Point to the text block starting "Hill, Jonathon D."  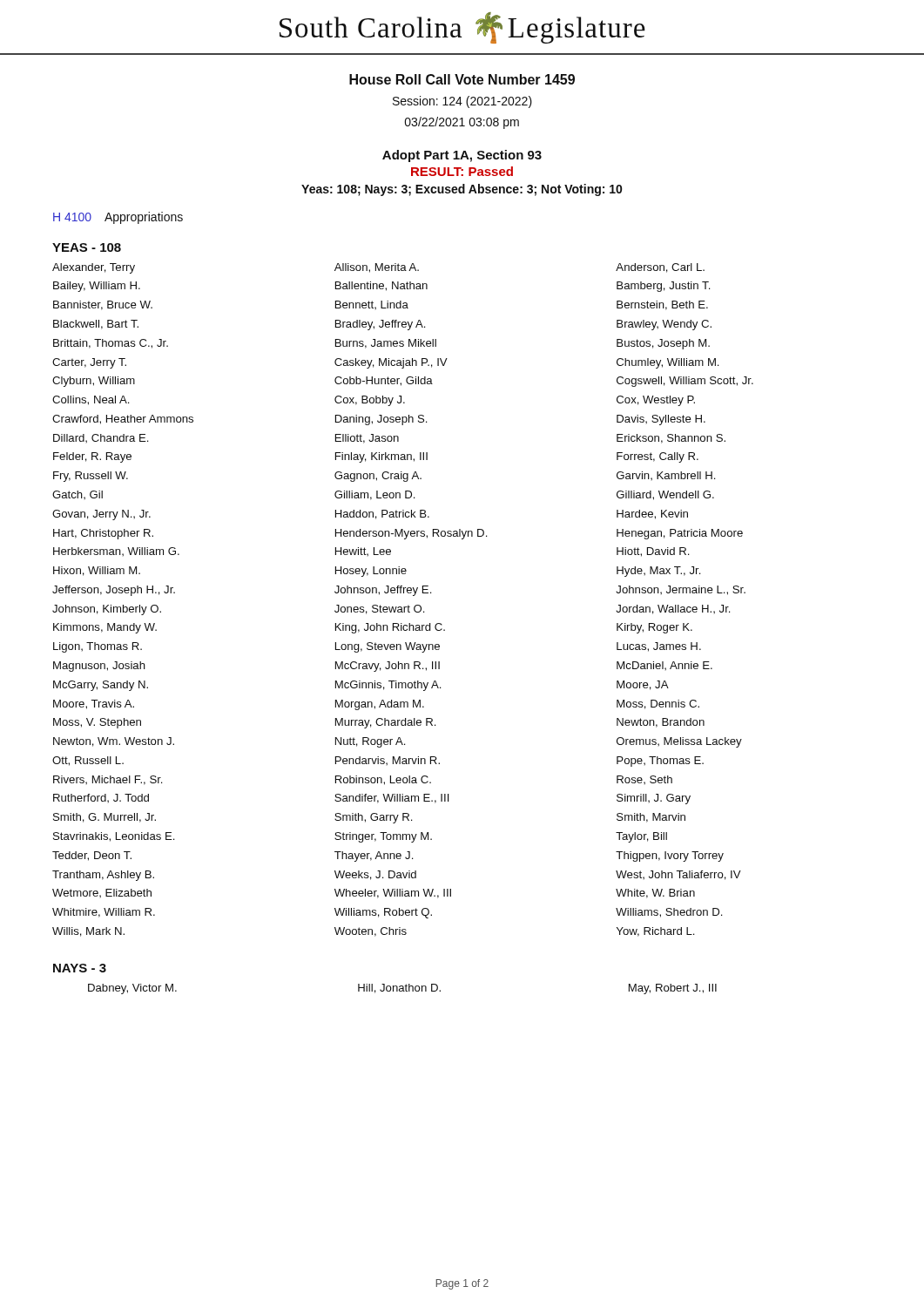tap(399, 987)
